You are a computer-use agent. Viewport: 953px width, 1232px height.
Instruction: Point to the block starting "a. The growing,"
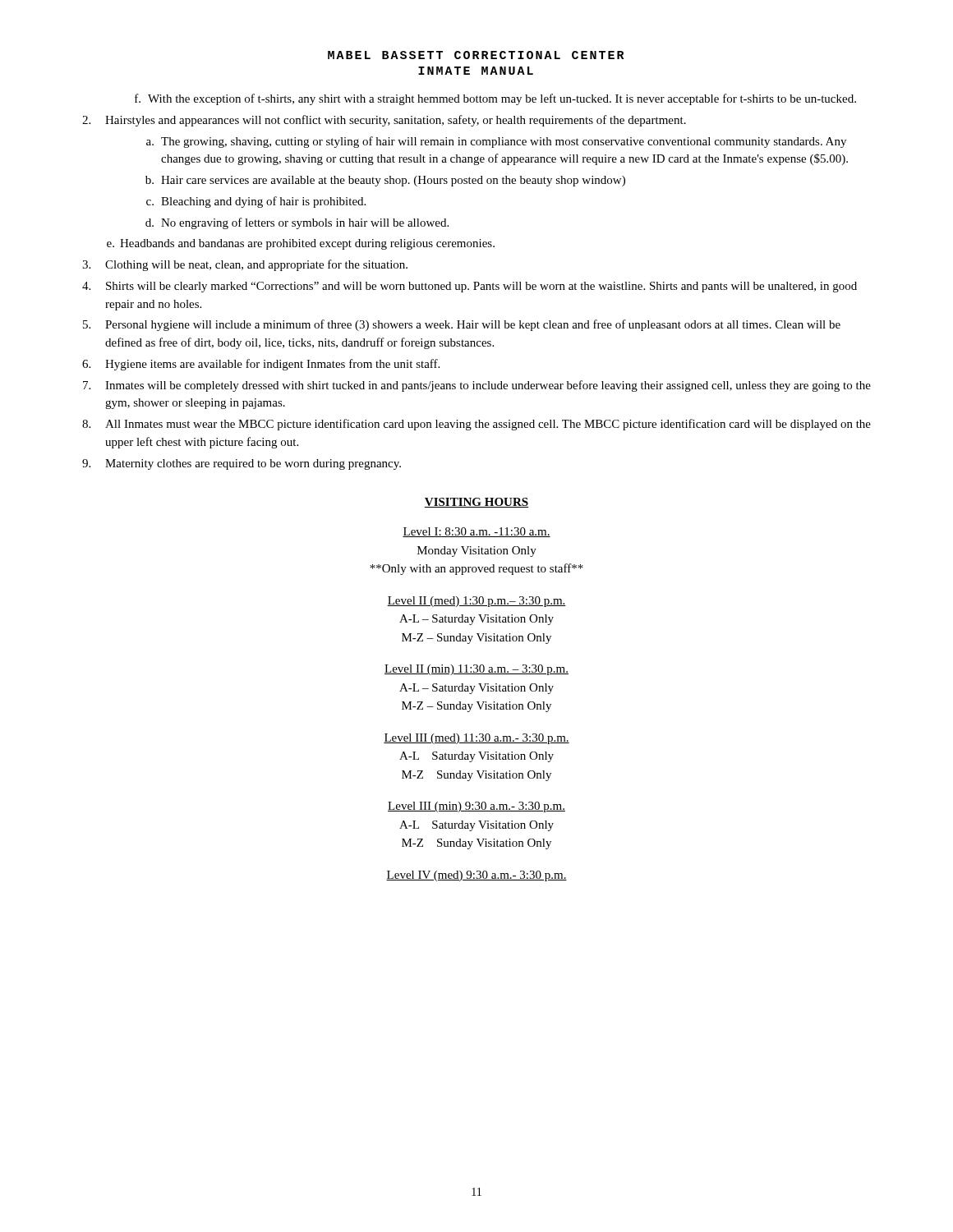pyautogui.click(x=498, y=151)
